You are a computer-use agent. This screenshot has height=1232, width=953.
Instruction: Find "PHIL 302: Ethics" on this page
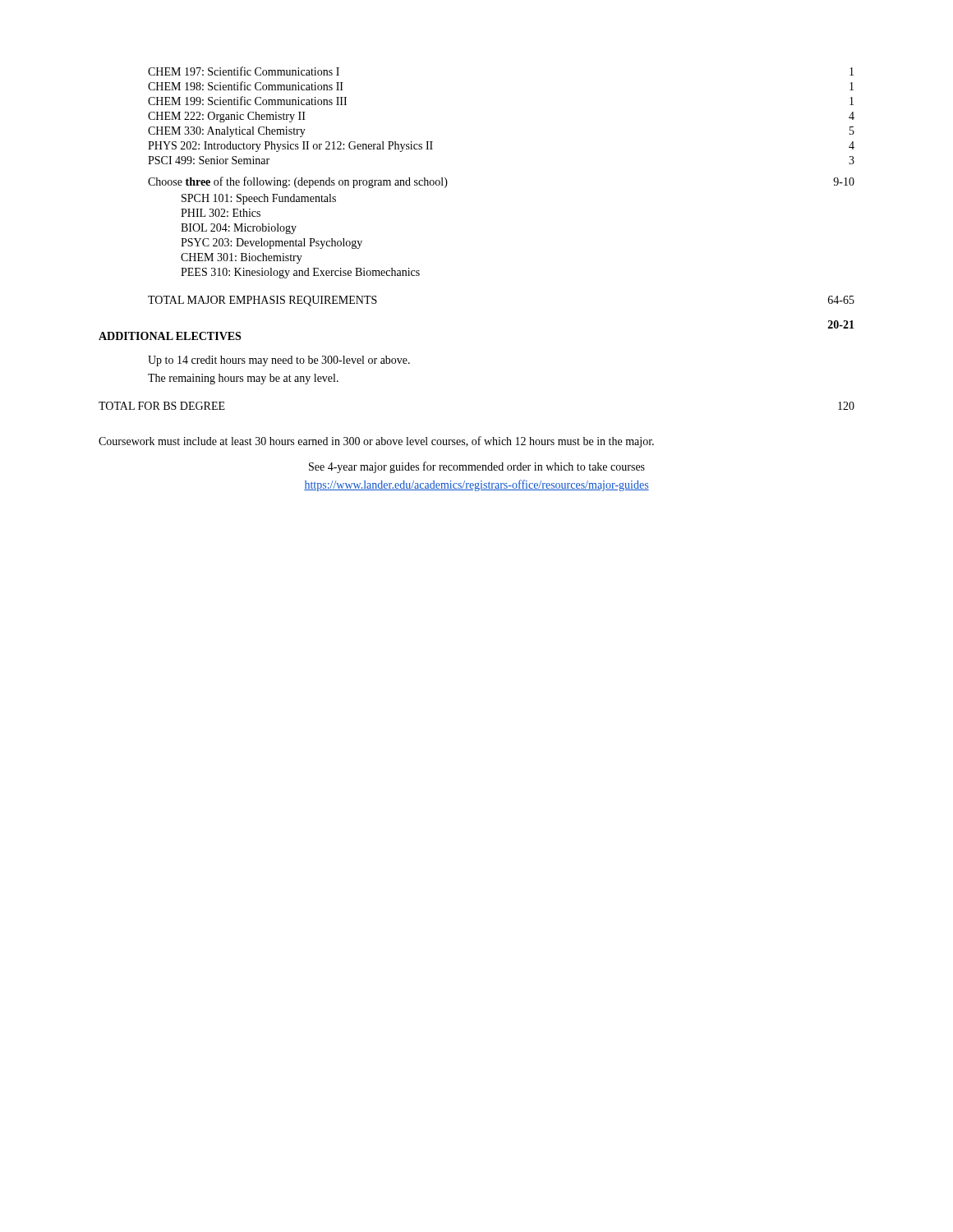(x=221, y=213)
